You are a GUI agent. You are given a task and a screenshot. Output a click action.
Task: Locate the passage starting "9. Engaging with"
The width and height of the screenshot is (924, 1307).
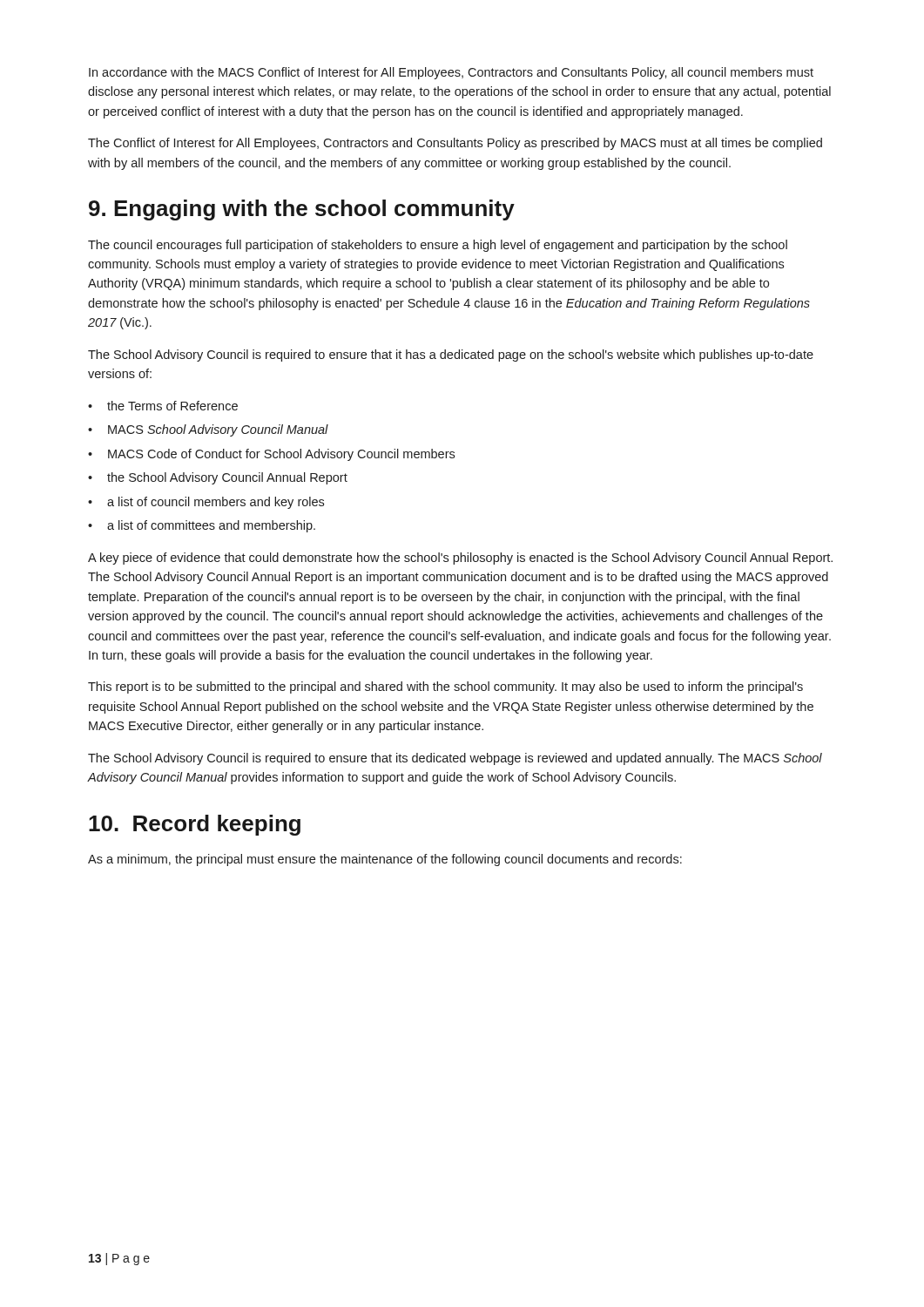pyautogui.click(x=301, y=209)
